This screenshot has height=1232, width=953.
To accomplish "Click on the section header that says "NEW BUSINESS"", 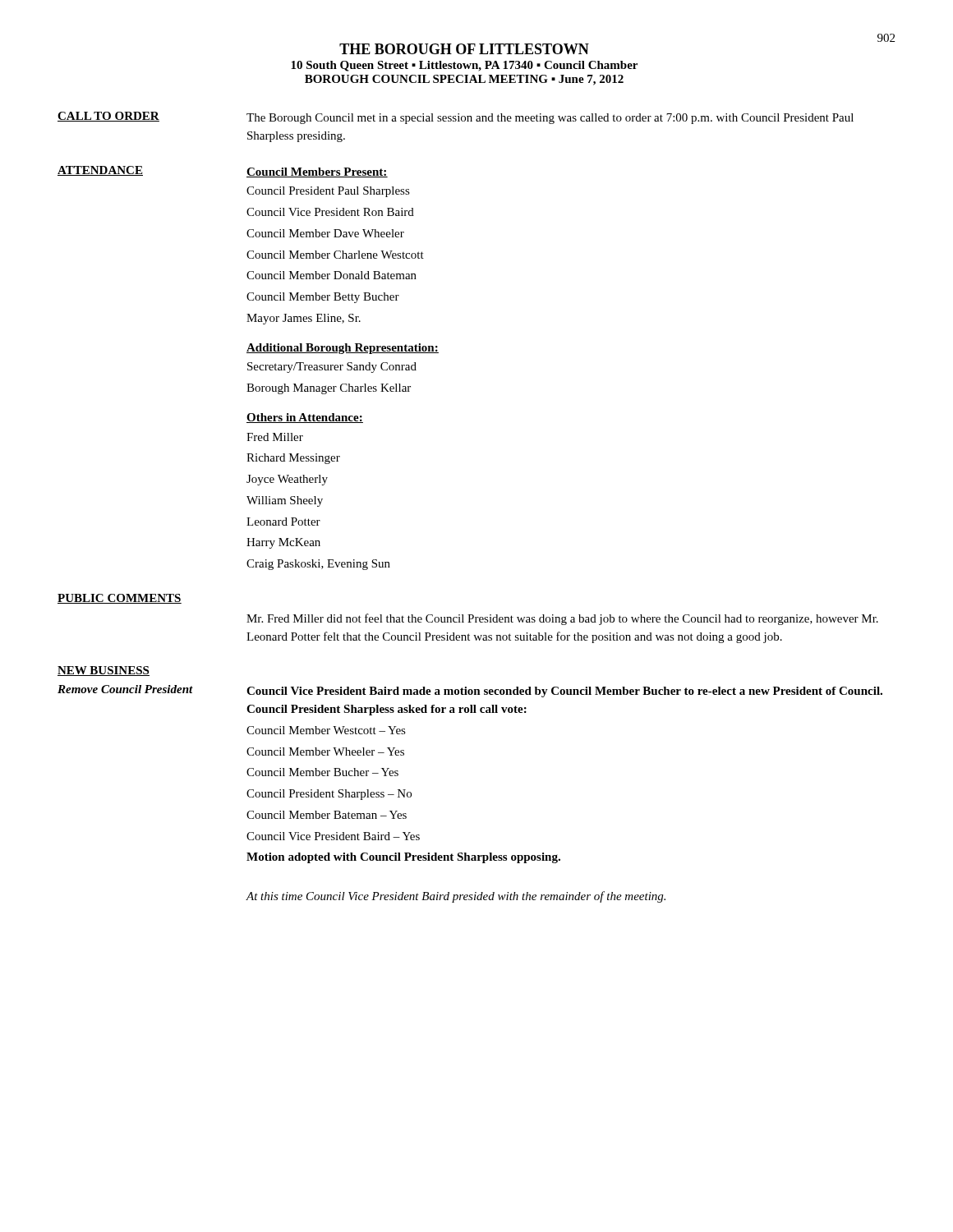I will (x=103, y=670).
